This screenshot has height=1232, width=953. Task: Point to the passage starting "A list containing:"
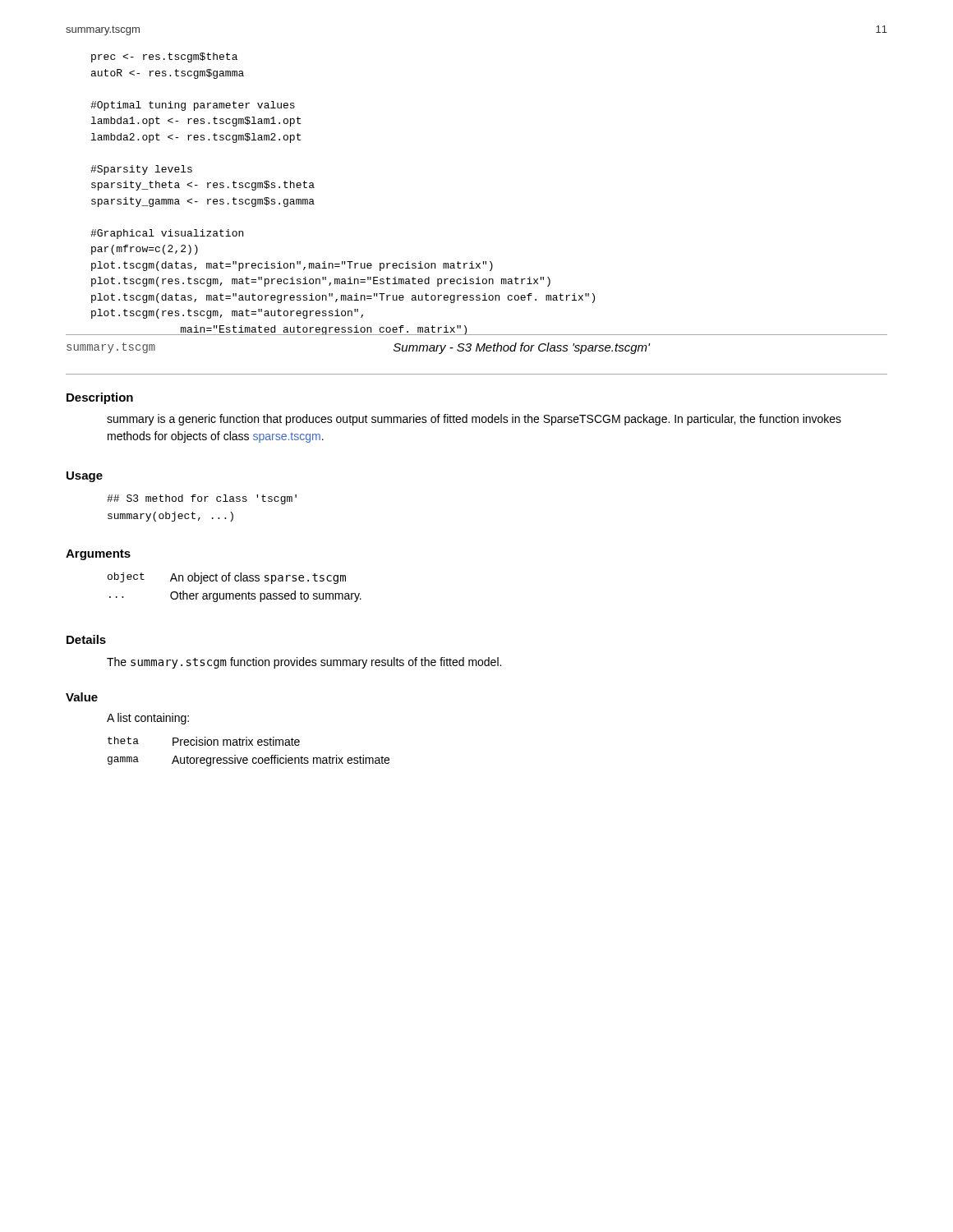coord(148,718)
